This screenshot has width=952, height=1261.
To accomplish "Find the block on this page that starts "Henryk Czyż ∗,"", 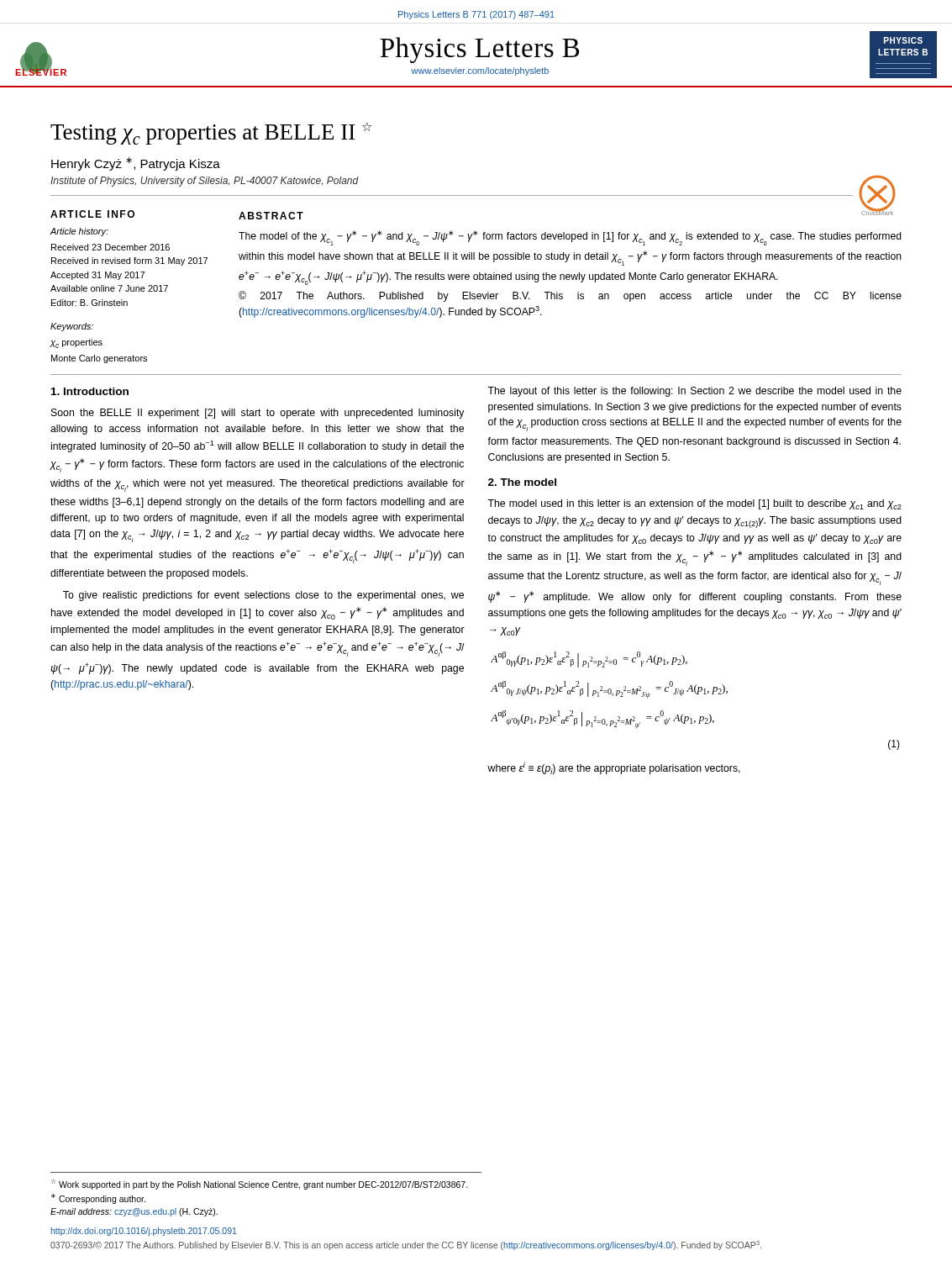I will click(135, 163).
